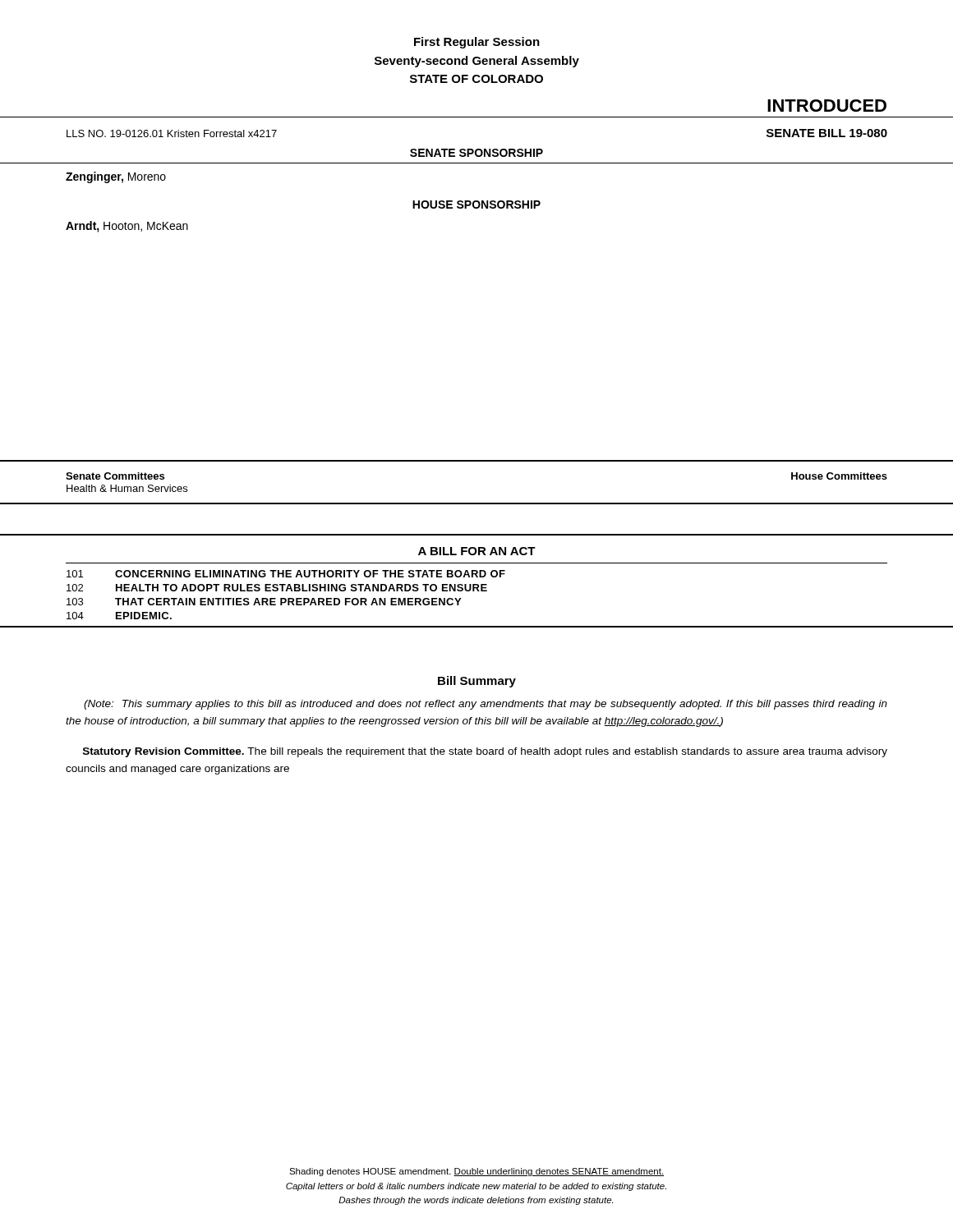Select the text block containing "Bill Summary (Note: This summary"
The width and height of the screenshot is (953, 1232).
pos(476,726)
